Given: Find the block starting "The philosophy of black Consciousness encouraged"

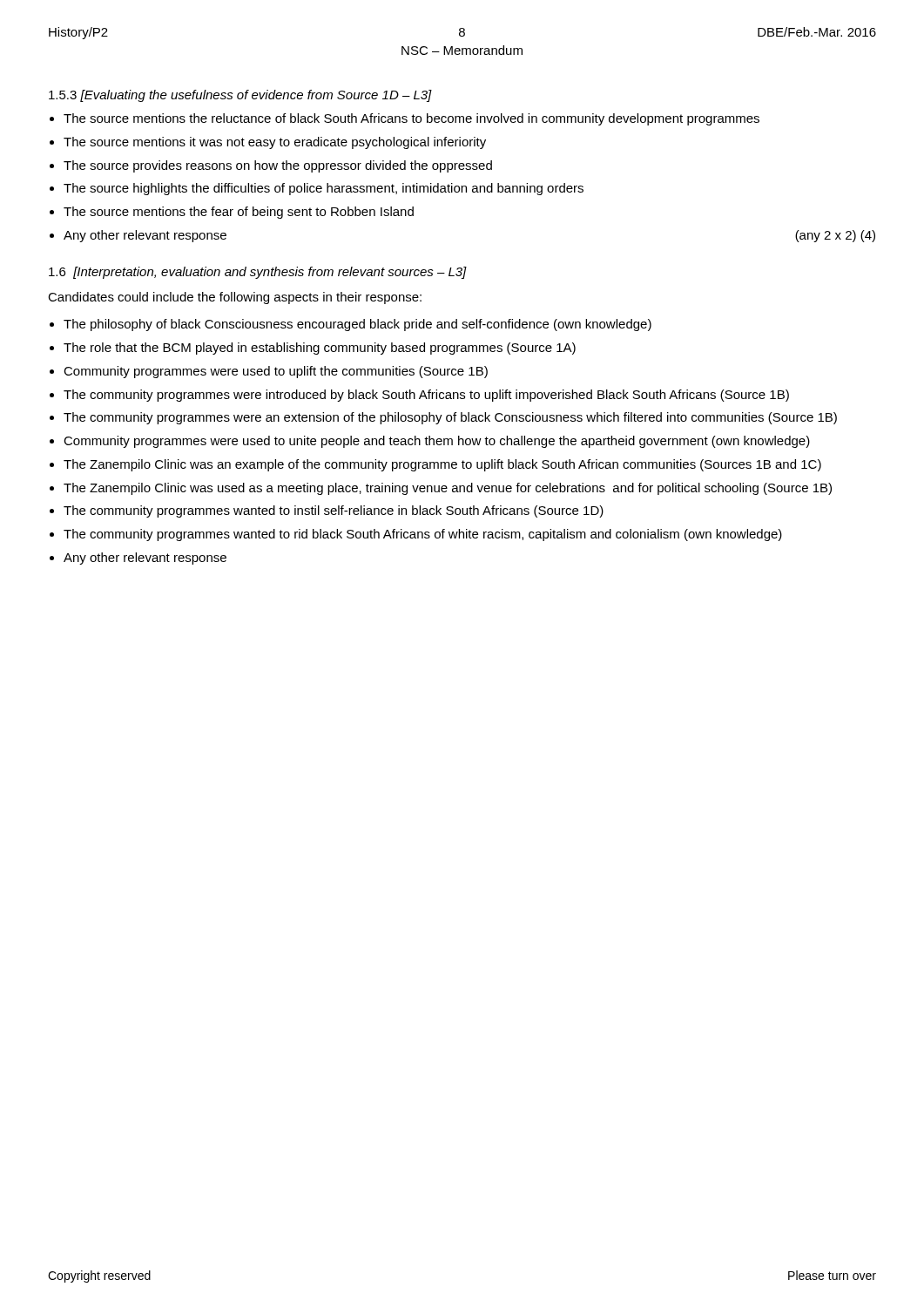Looking at the screenshot, I should pyautogui.click(x=358, y=324).
